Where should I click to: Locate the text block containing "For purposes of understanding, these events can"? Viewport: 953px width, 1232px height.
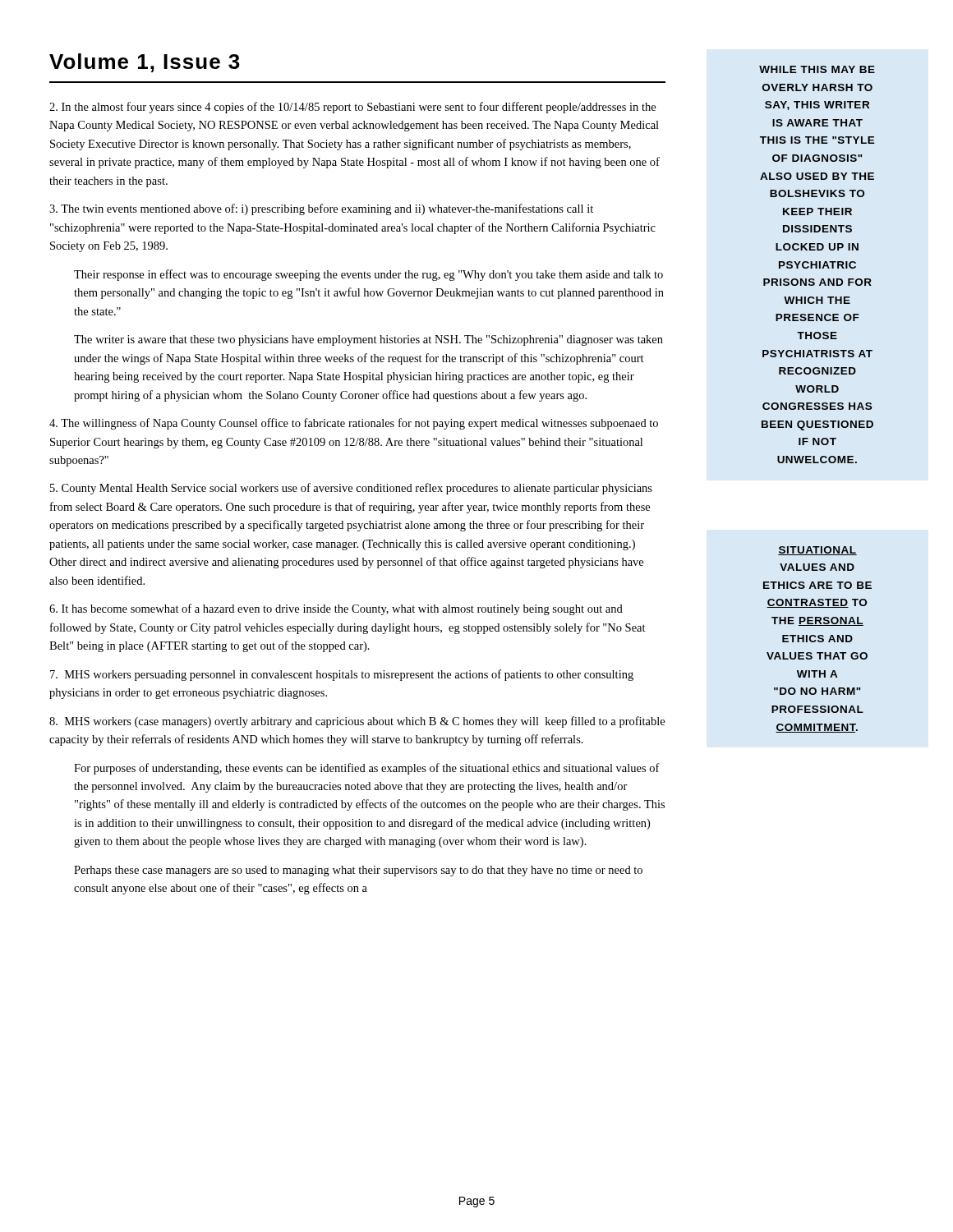[x=370, y=804]
